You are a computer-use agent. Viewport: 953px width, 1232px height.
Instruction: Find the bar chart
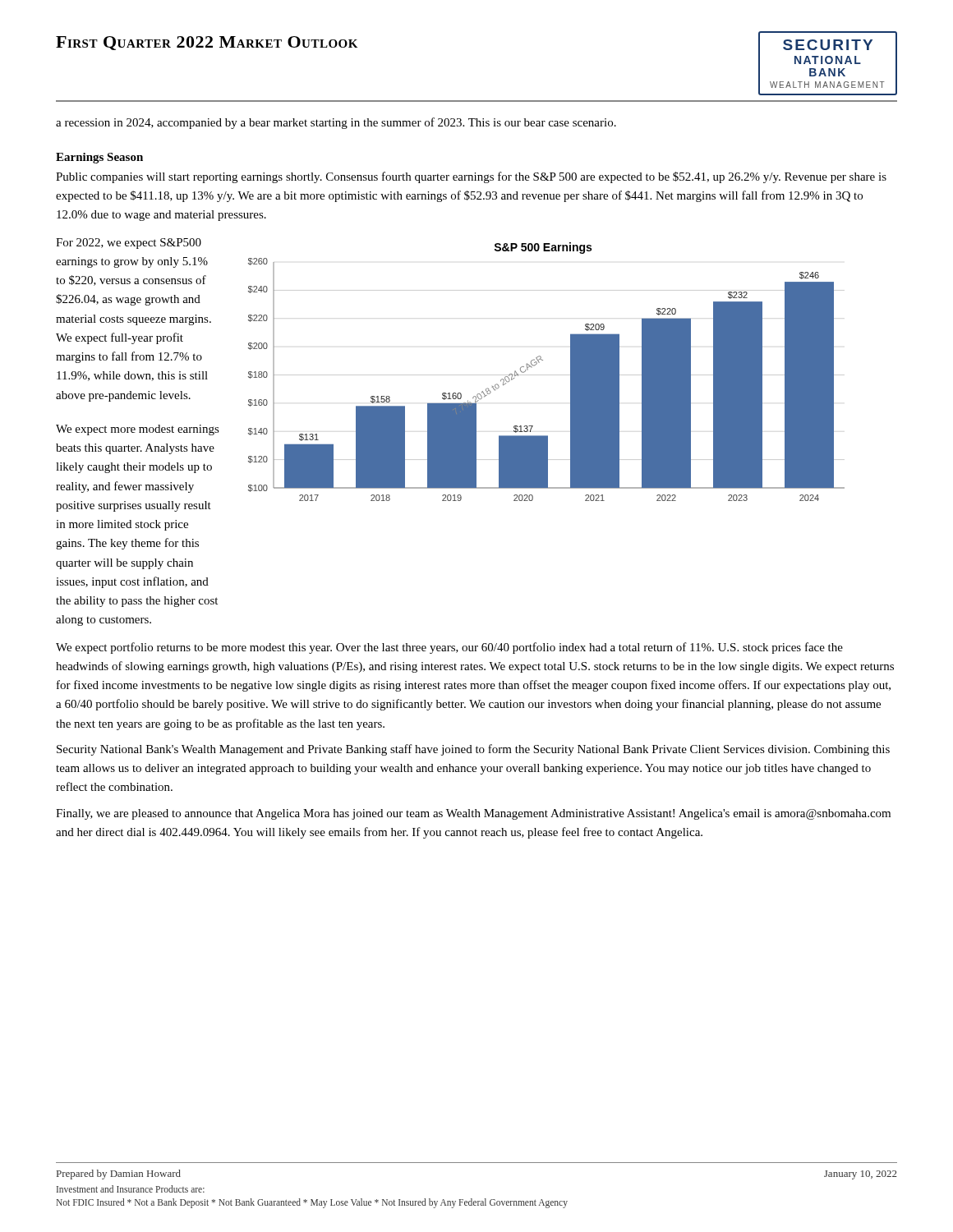563,377
